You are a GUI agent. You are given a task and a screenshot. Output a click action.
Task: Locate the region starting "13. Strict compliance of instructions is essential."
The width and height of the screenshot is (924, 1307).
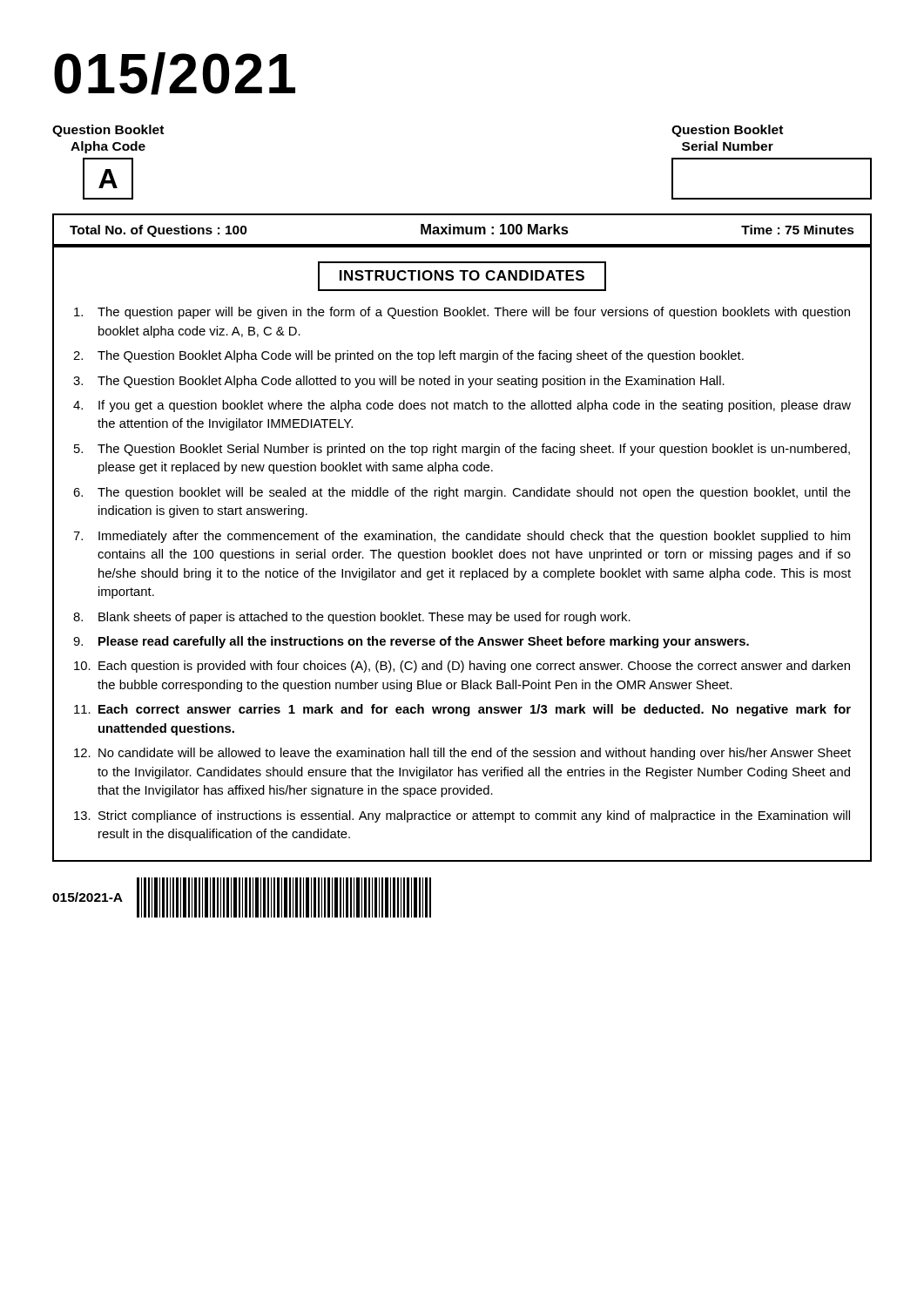[x=462, y=825]
